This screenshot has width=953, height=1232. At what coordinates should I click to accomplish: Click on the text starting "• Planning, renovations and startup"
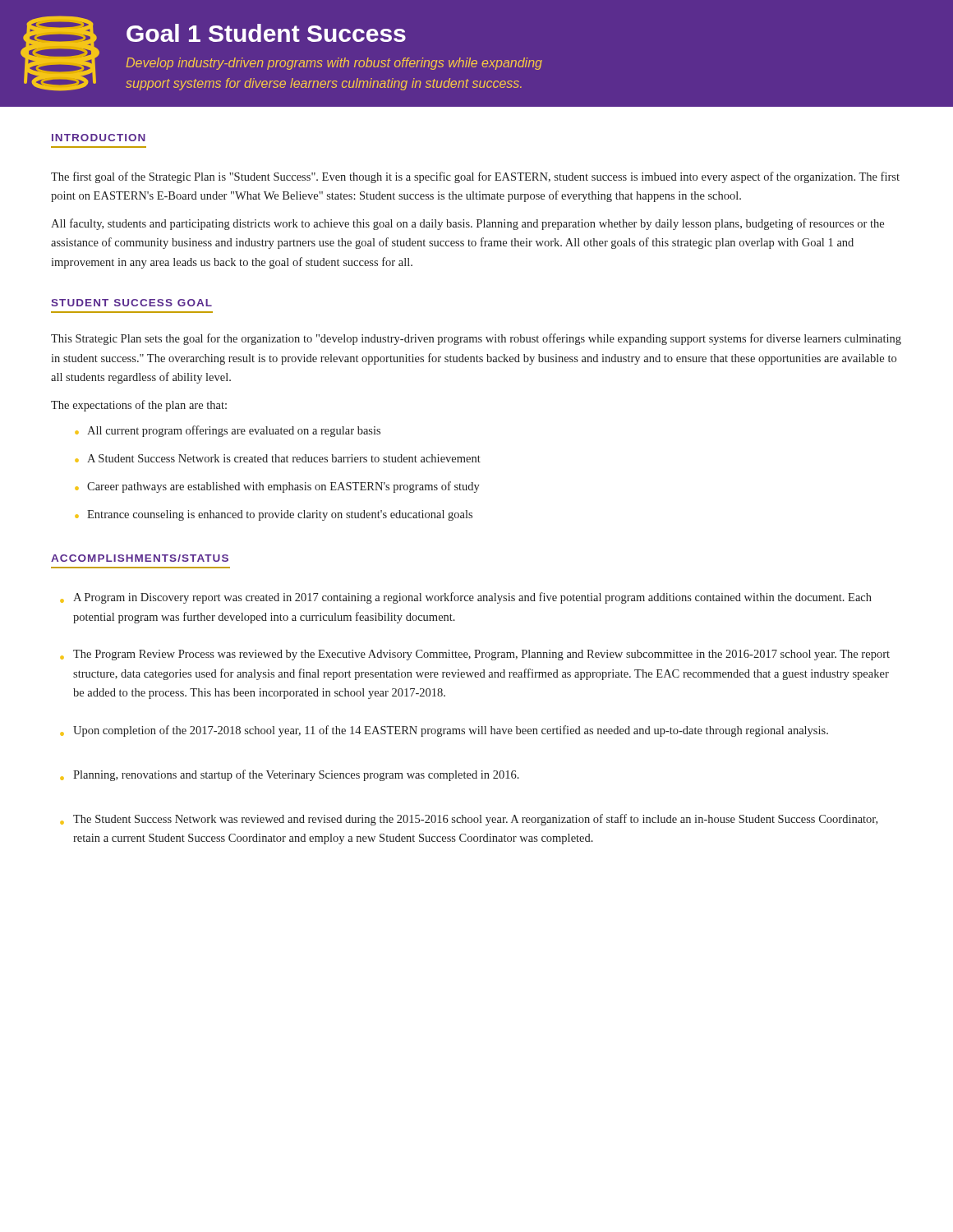click(289, 778)
